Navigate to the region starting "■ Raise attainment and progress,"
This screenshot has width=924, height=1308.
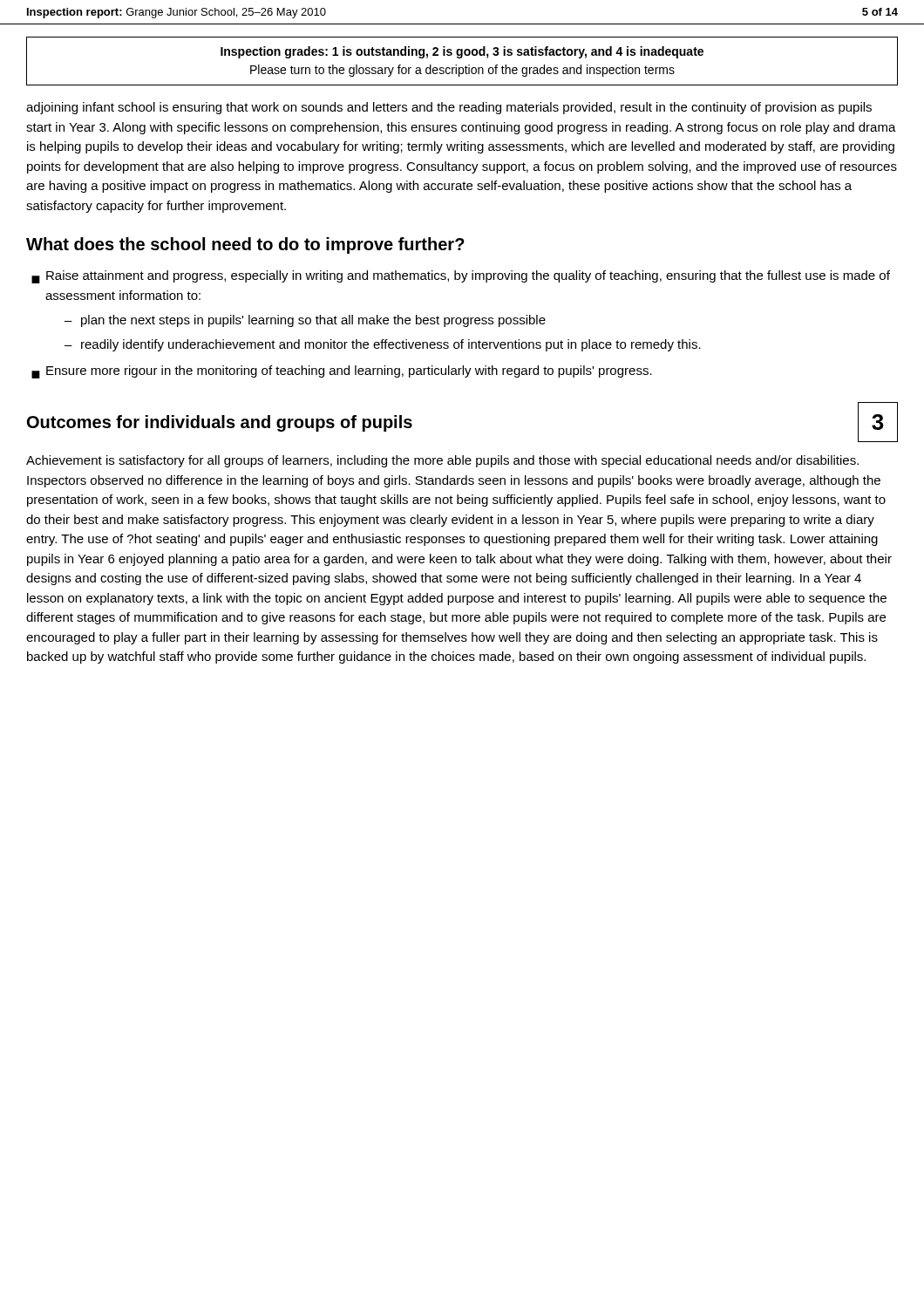[x=462, y=286]
